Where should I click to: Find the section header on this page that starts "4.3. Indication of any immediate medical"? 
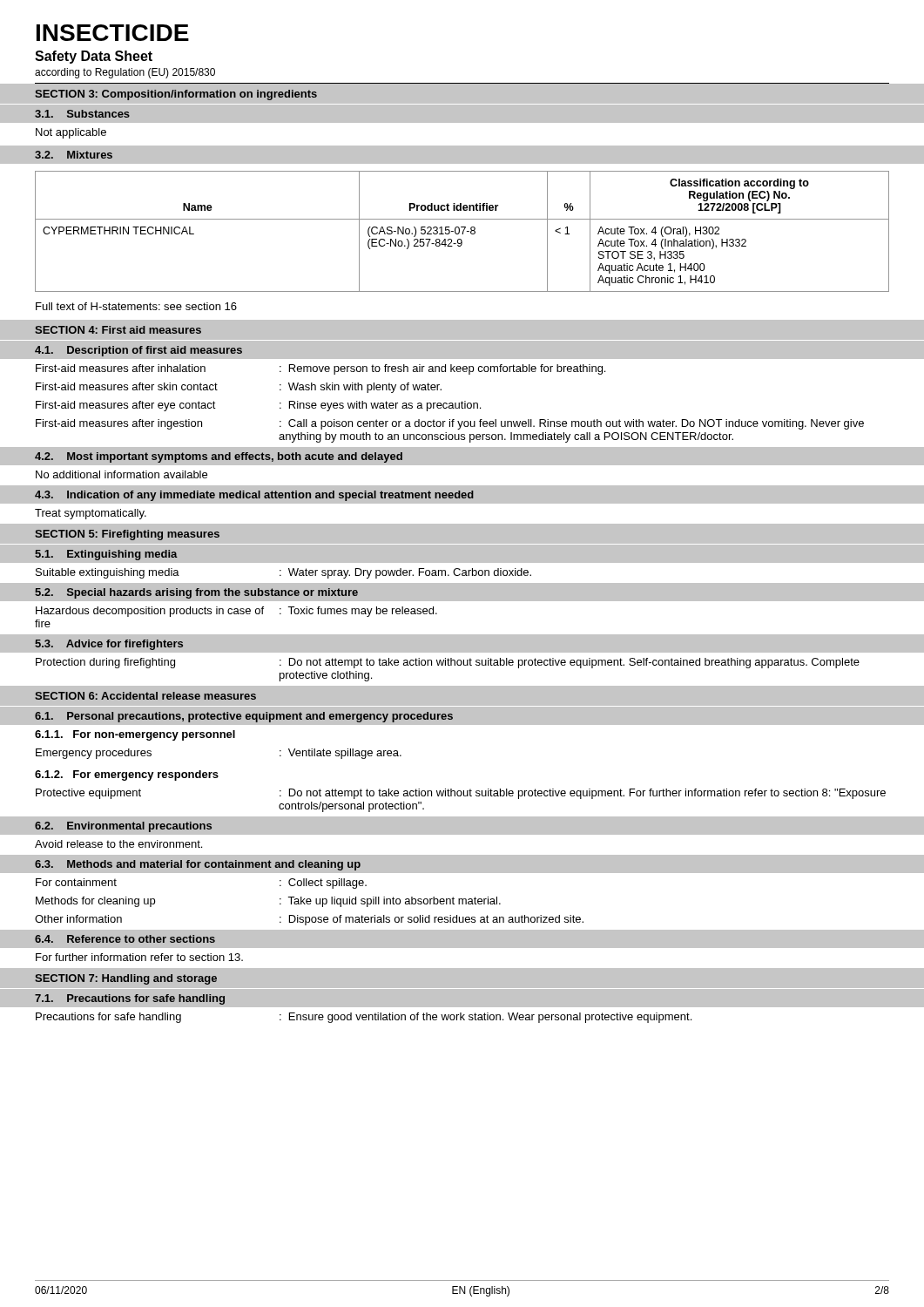pyautogui.click(x=254, y=494)
